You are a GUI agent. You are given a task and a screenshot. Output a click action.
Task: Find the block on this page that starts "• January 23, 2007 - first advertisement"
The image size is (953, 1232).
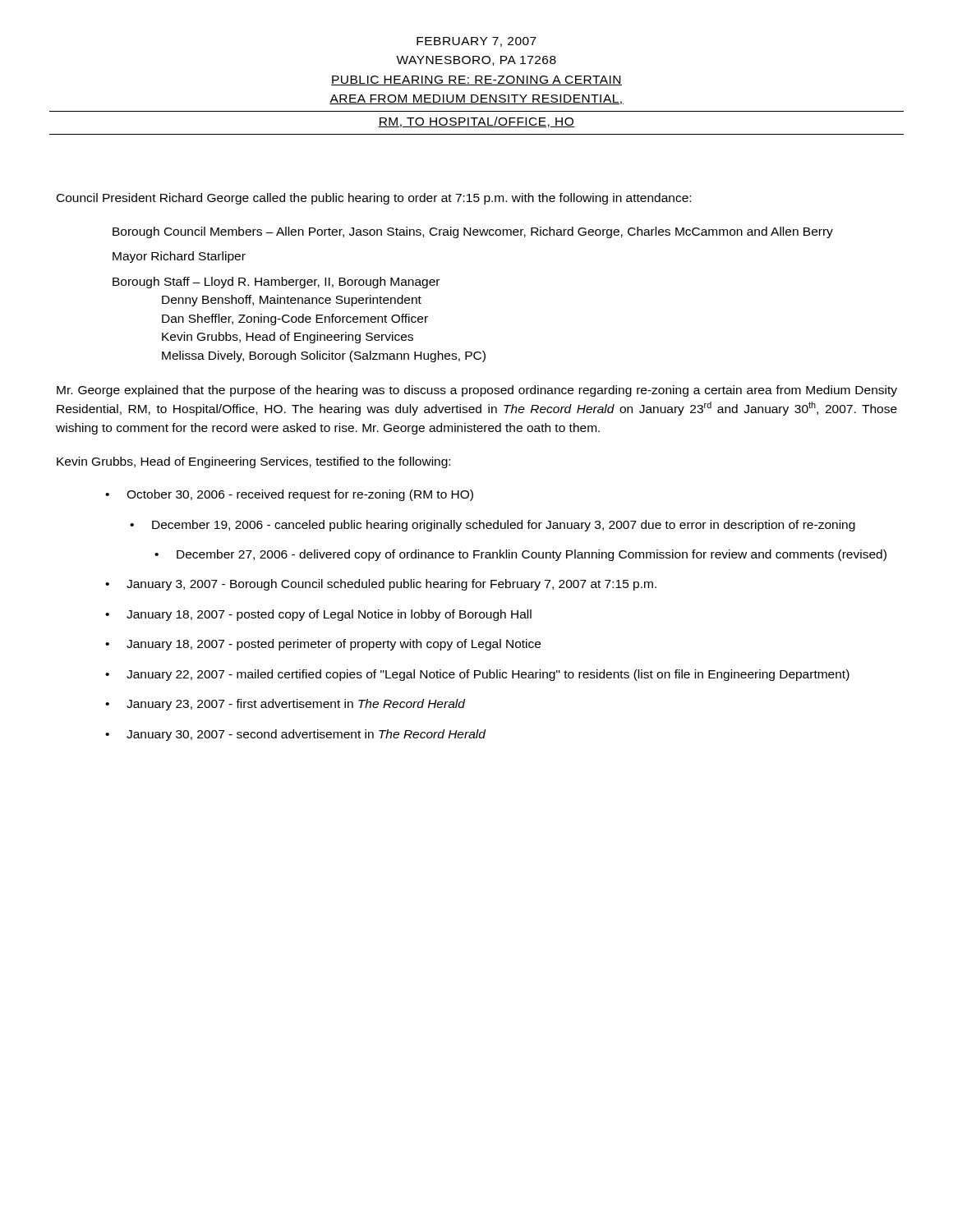point(285,705)
